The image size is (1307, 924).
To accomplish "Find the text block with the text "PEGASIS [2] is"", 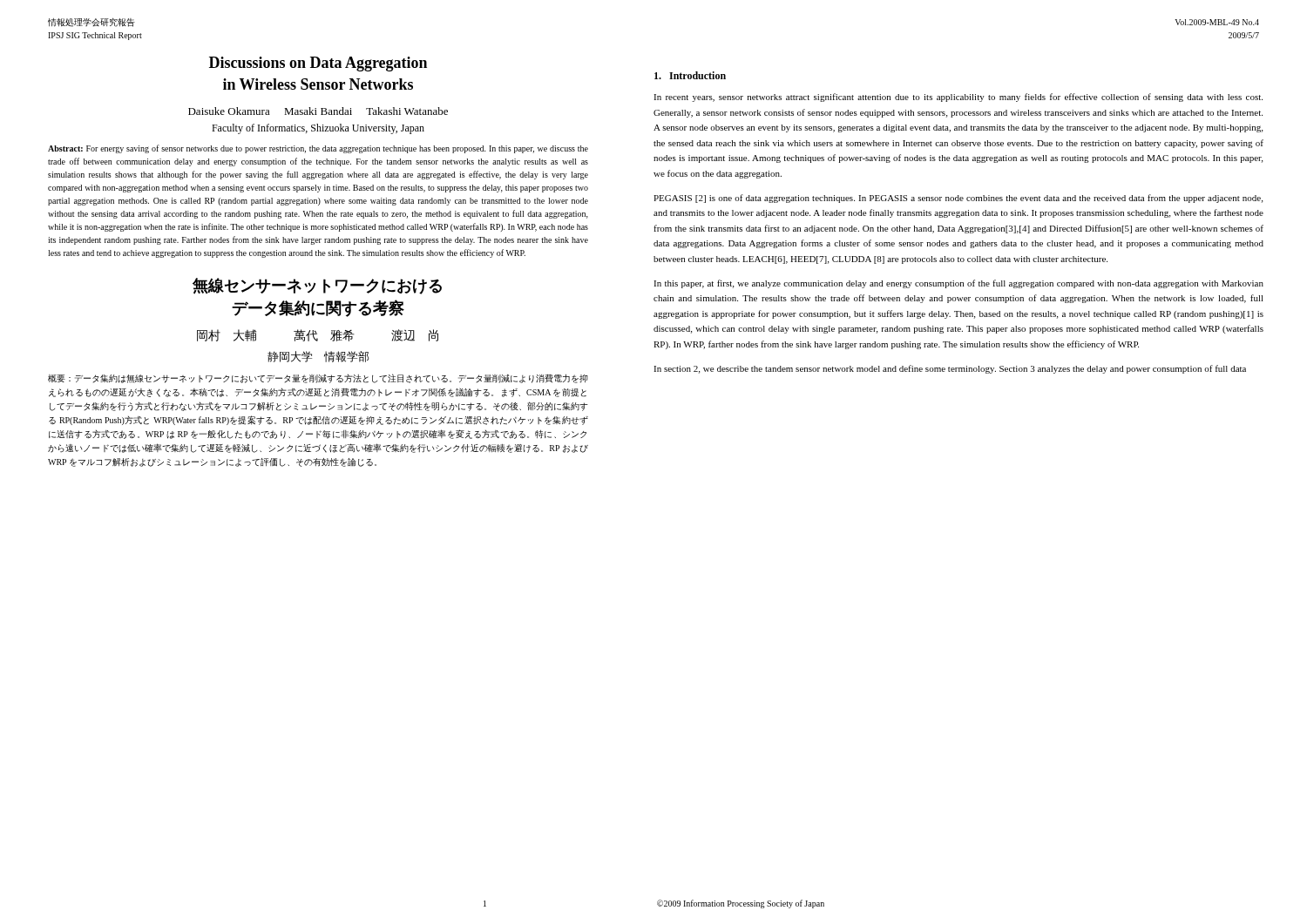I will [958, 228].
